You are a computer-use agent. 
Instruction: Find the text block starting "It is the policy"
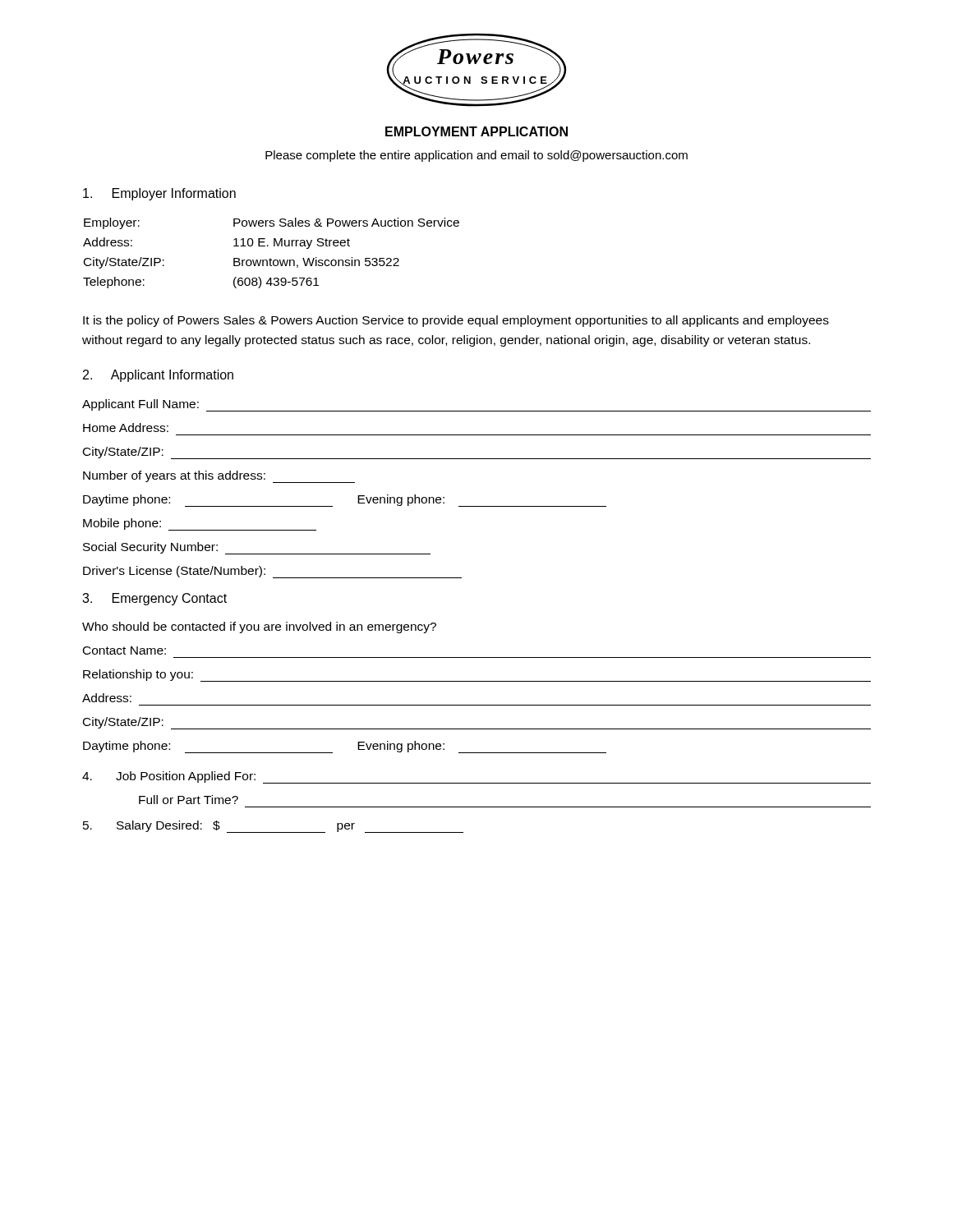pos(456,330)
